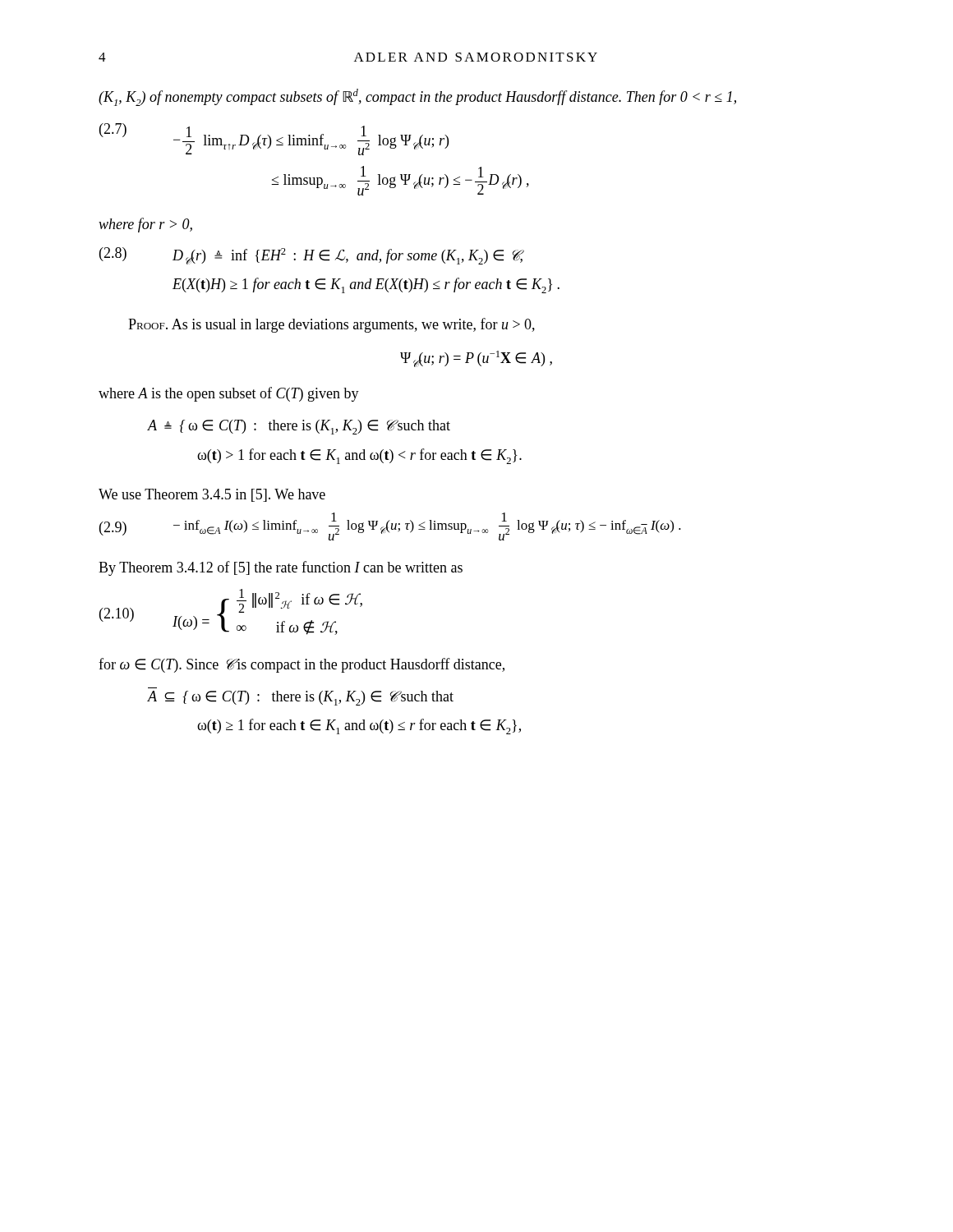Image resolution: width=953 pixels, height=1232 pixels.
Task: Find the formula on this page that starts "≤ limsupu→∞ 1u2 log Ψ𝒞(u; r)"
Action: [x=400, y=181]
